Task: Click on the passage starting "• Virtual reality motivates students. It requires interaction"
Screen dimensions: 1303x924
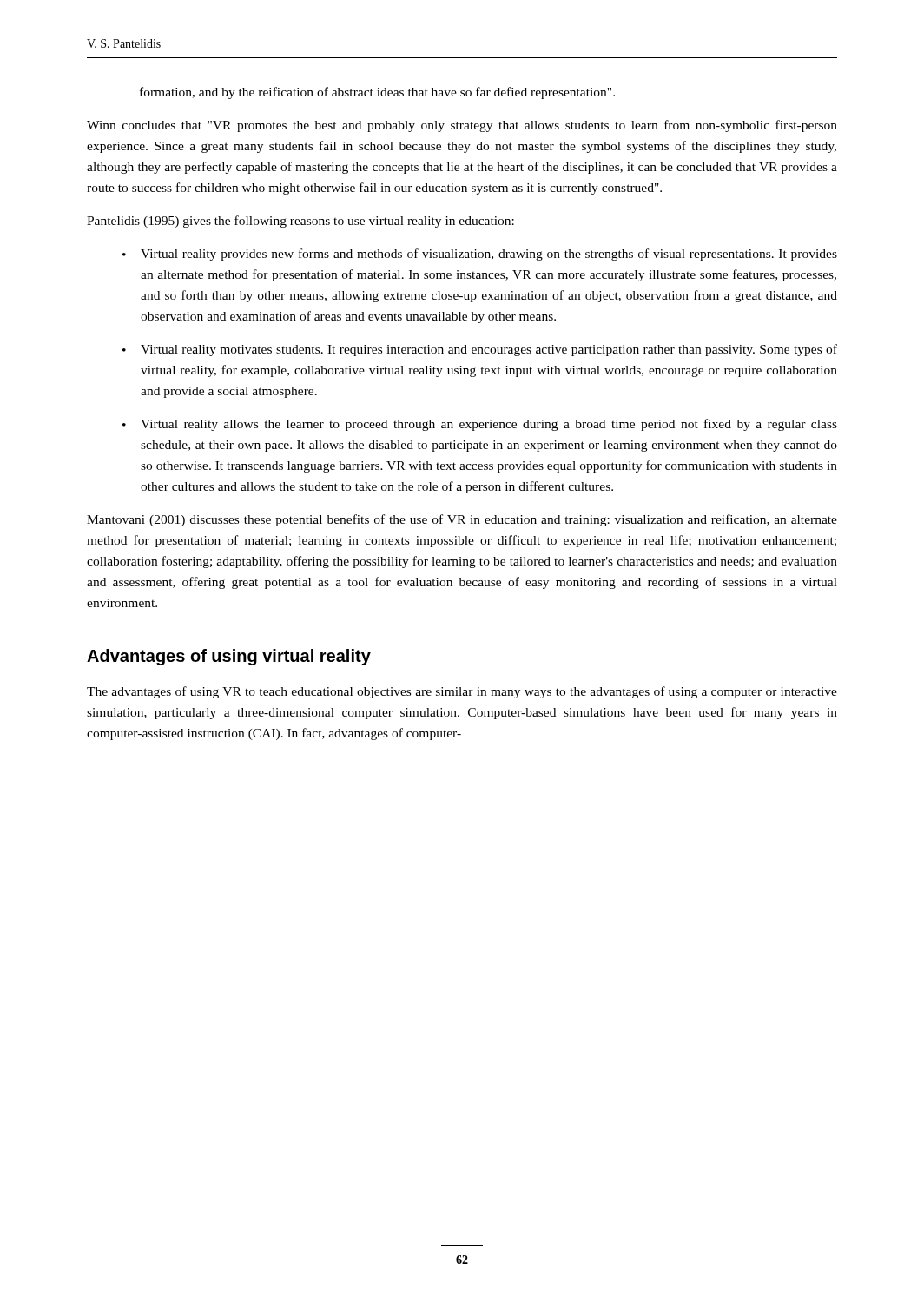Action: point(479,370)
